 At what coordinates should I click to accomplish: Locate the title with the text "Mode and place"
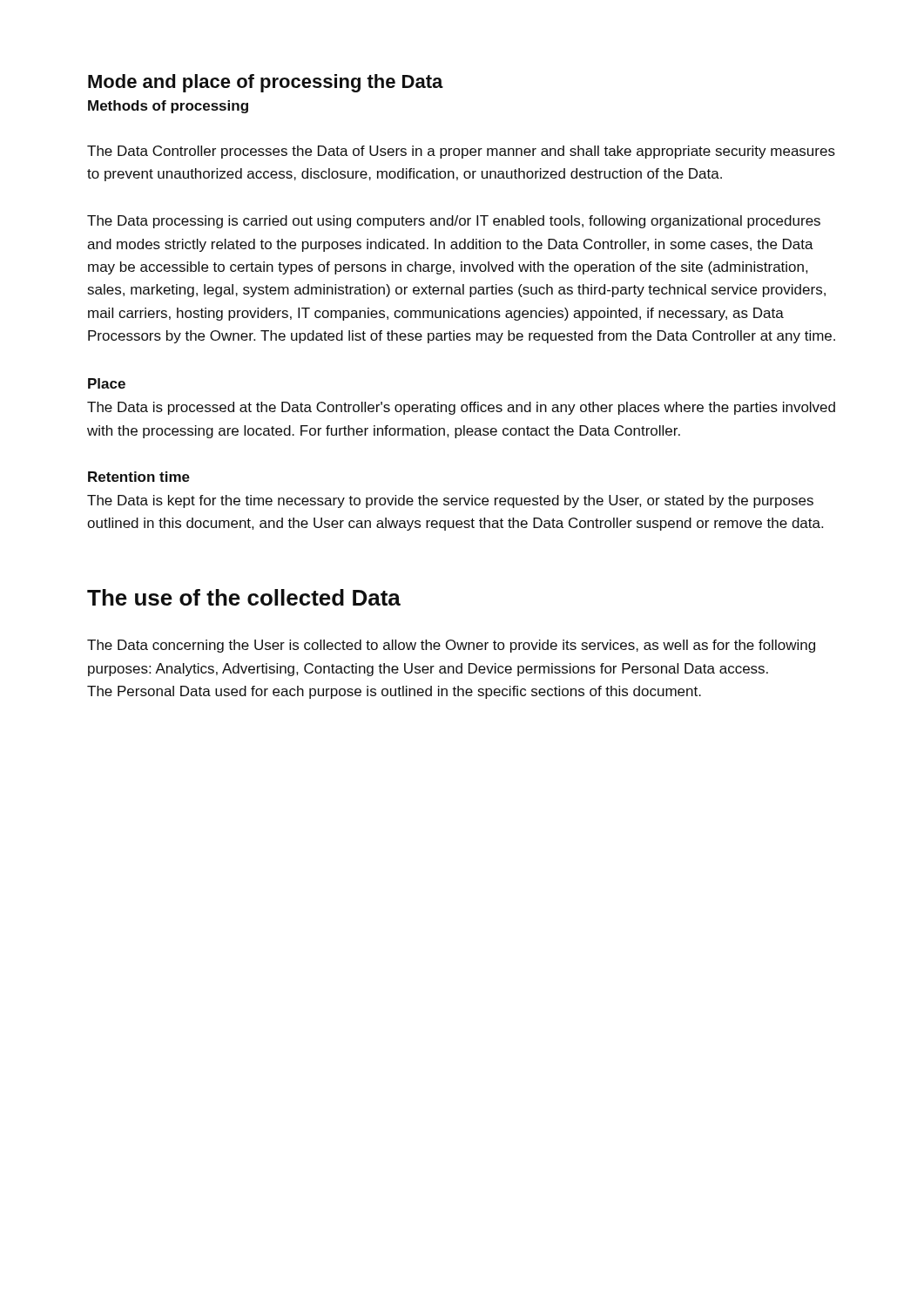tap(265, 81)
